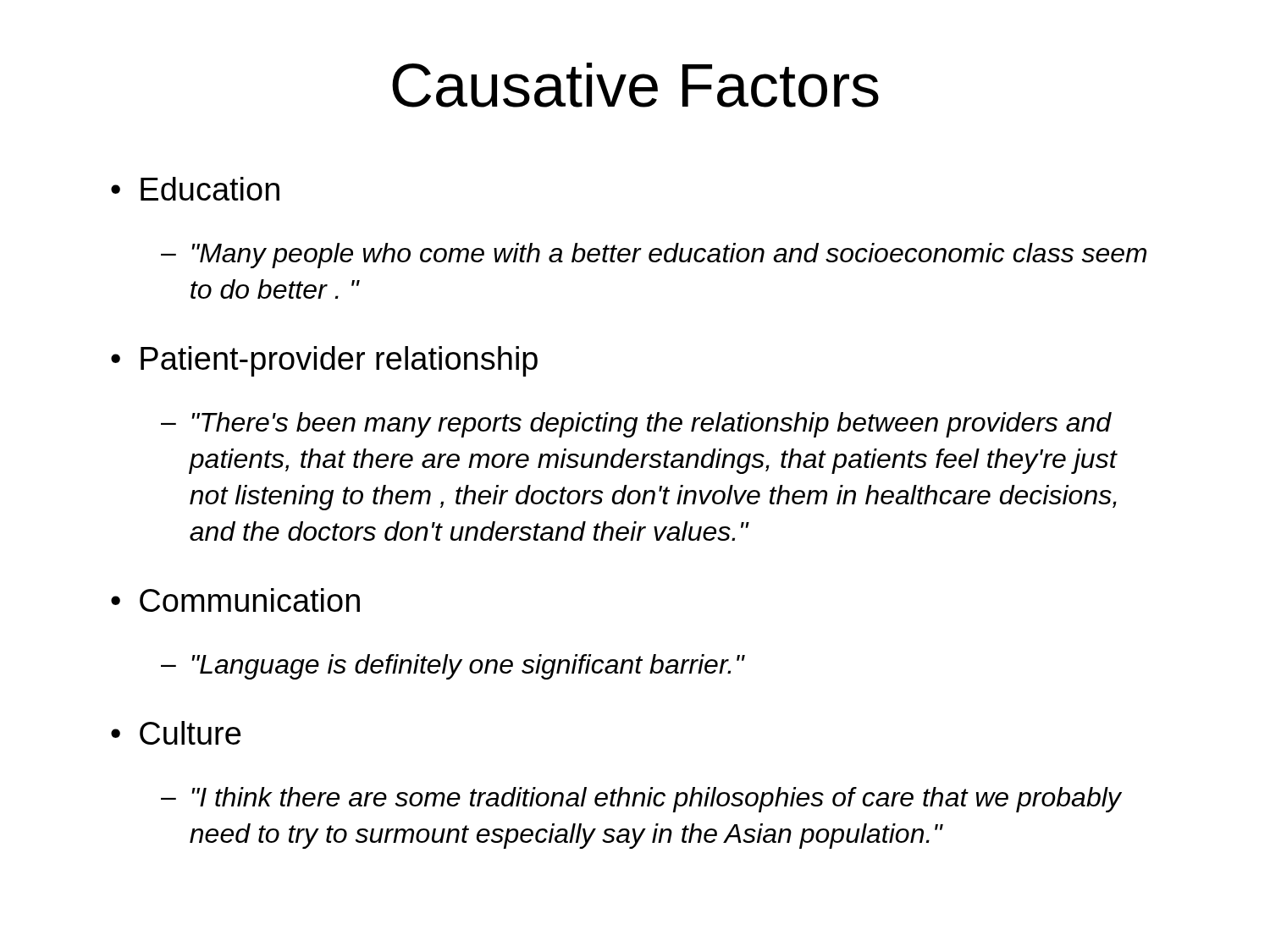Screen dimensions: 952x1270
Task: Point to the passage starting "• Culture"
Action: tap(176, 734)
